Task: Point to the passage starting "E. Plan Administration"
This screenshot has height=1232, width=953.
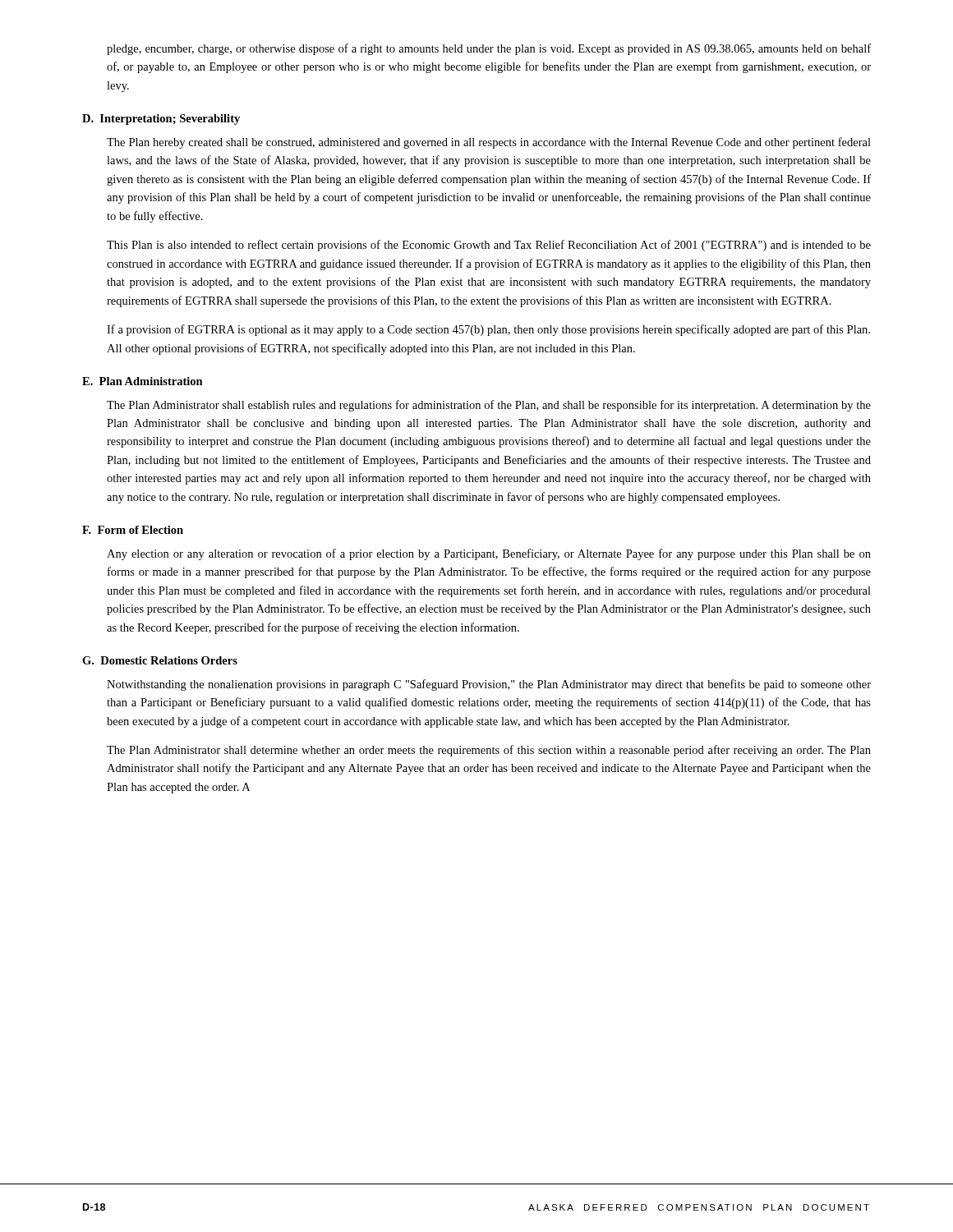Action: pyautogui.click(x=142, y=381)
